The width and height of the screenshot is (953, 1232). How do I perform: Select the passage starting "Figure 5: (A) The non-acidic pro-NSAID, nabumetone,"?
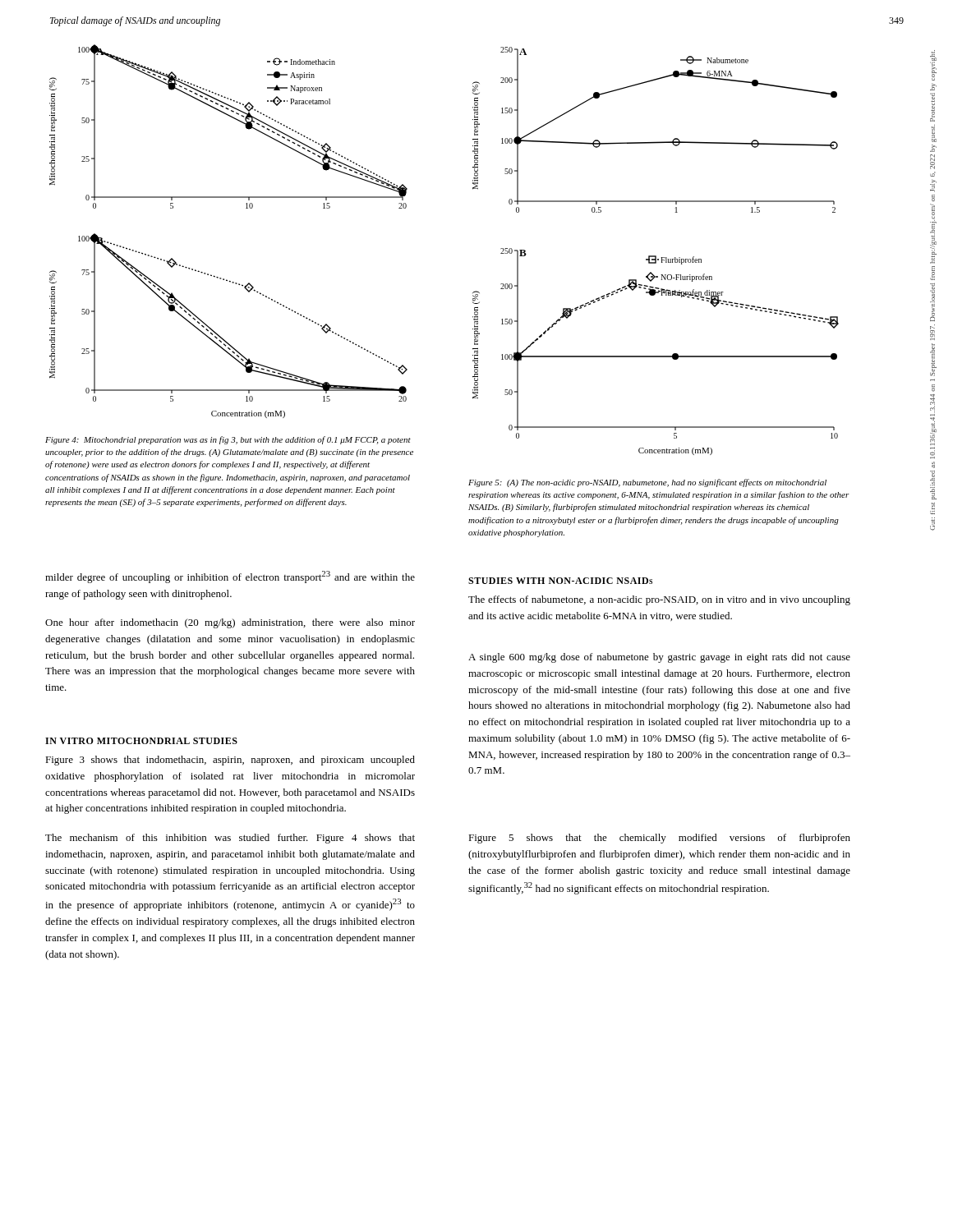click(x=659, y=507)
